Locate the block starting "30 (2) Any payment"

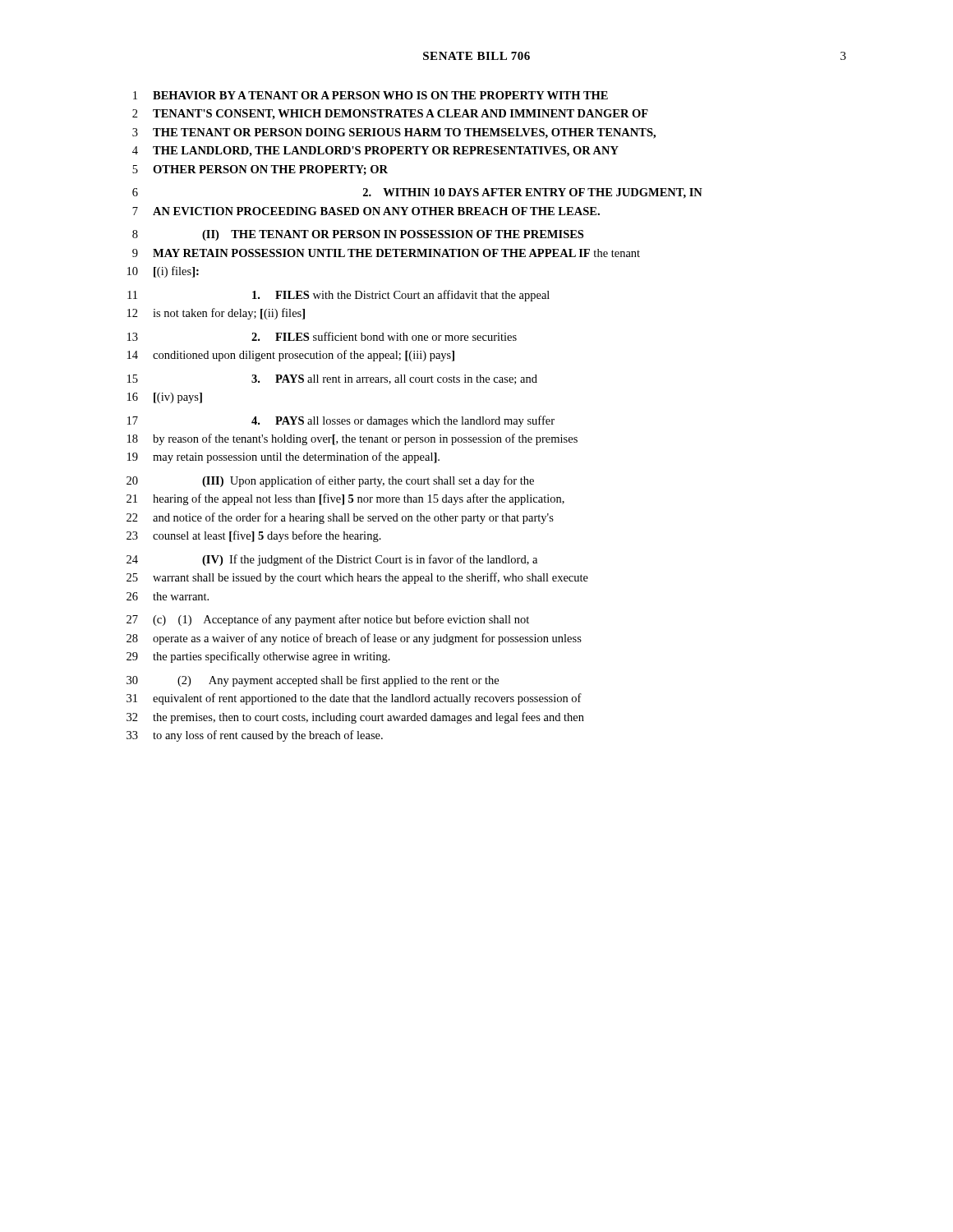click(476, 708)
